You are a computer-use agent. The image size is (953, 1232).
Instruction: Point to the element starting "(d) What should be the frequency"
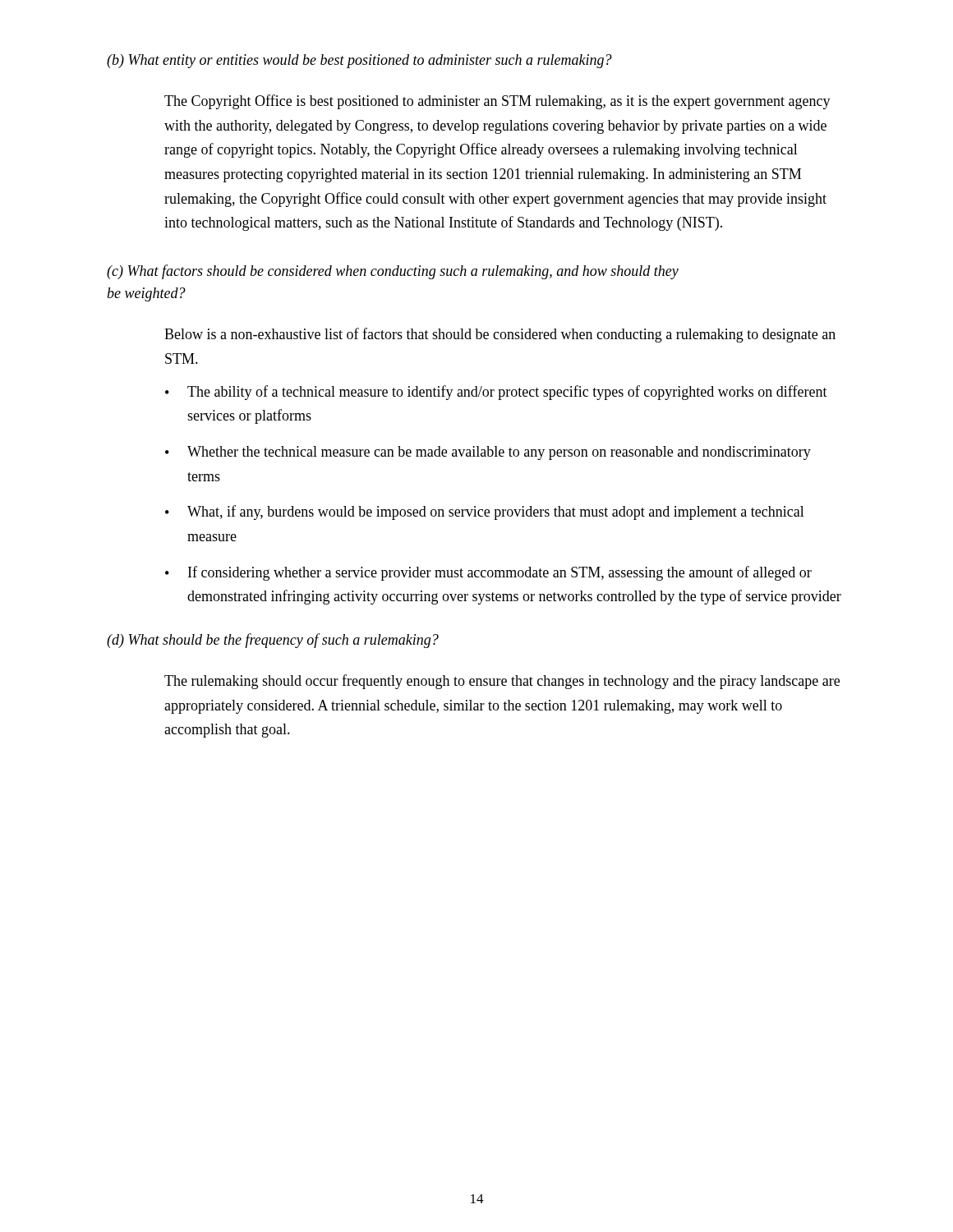click(x=273, y=640)
